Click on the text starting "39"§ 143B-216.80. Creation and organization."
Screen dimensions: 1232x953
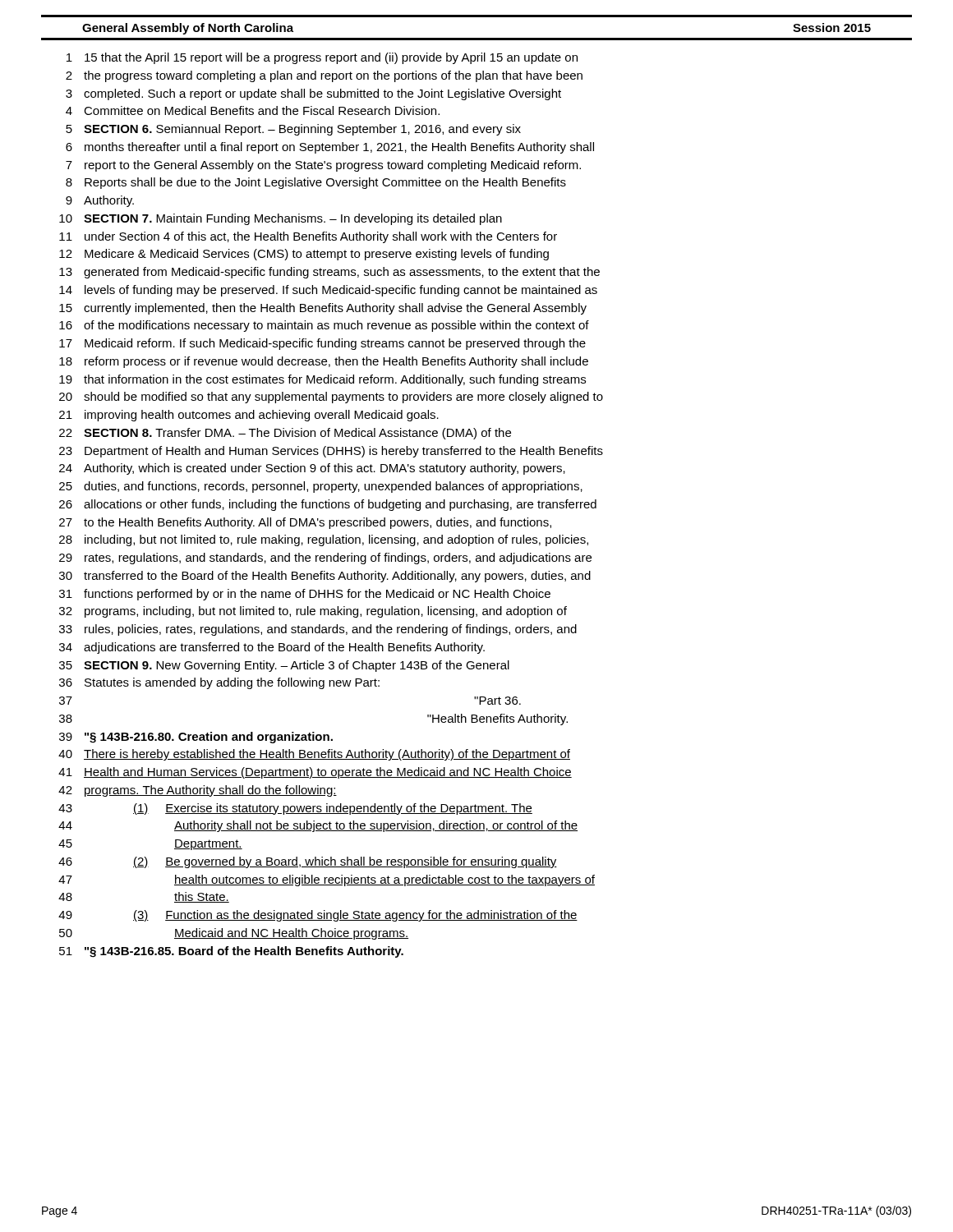[196, 738]
